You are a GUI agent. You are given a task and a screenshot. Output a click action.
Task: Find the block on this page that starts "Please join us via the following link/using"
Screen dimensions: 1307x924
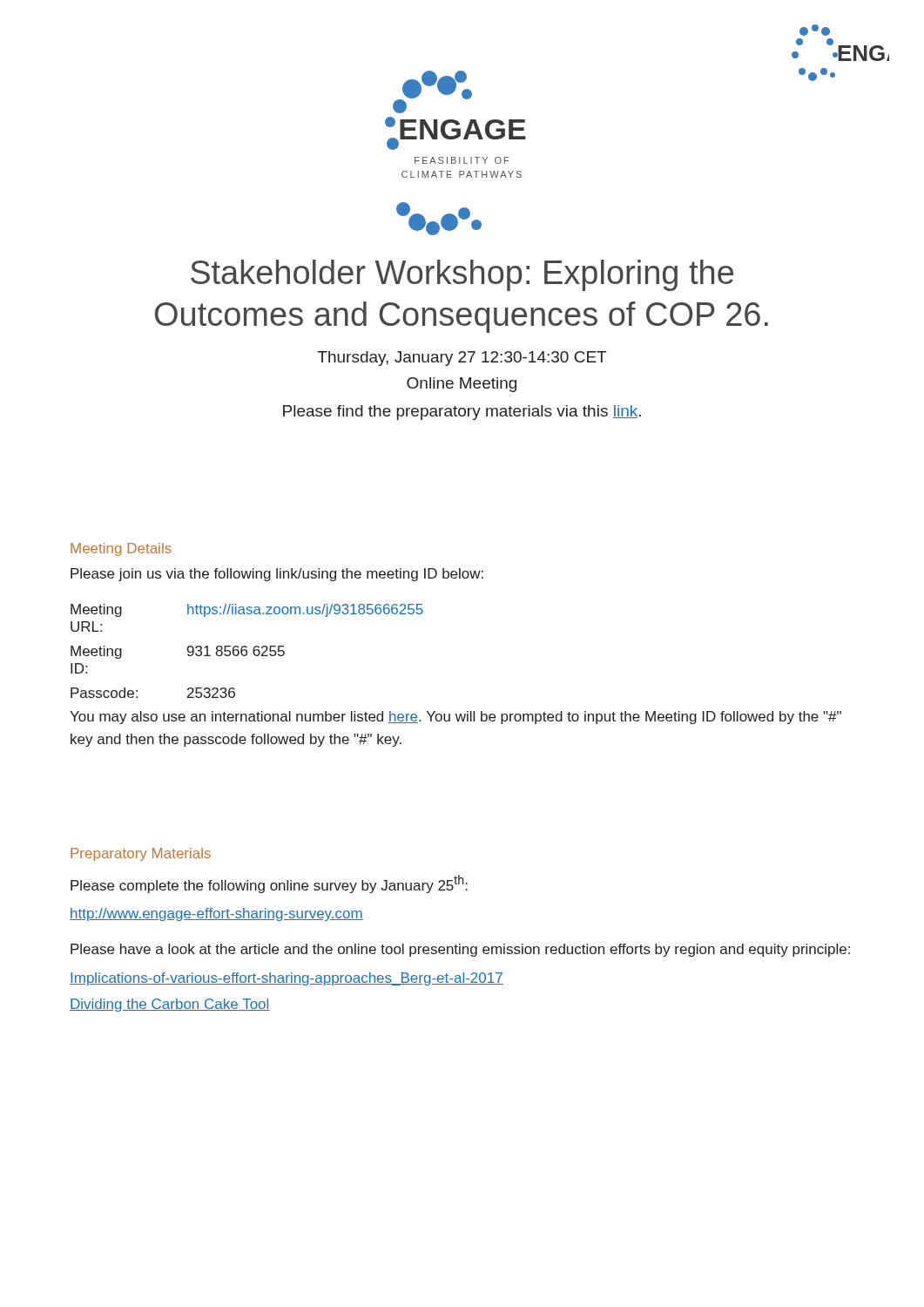462,574
